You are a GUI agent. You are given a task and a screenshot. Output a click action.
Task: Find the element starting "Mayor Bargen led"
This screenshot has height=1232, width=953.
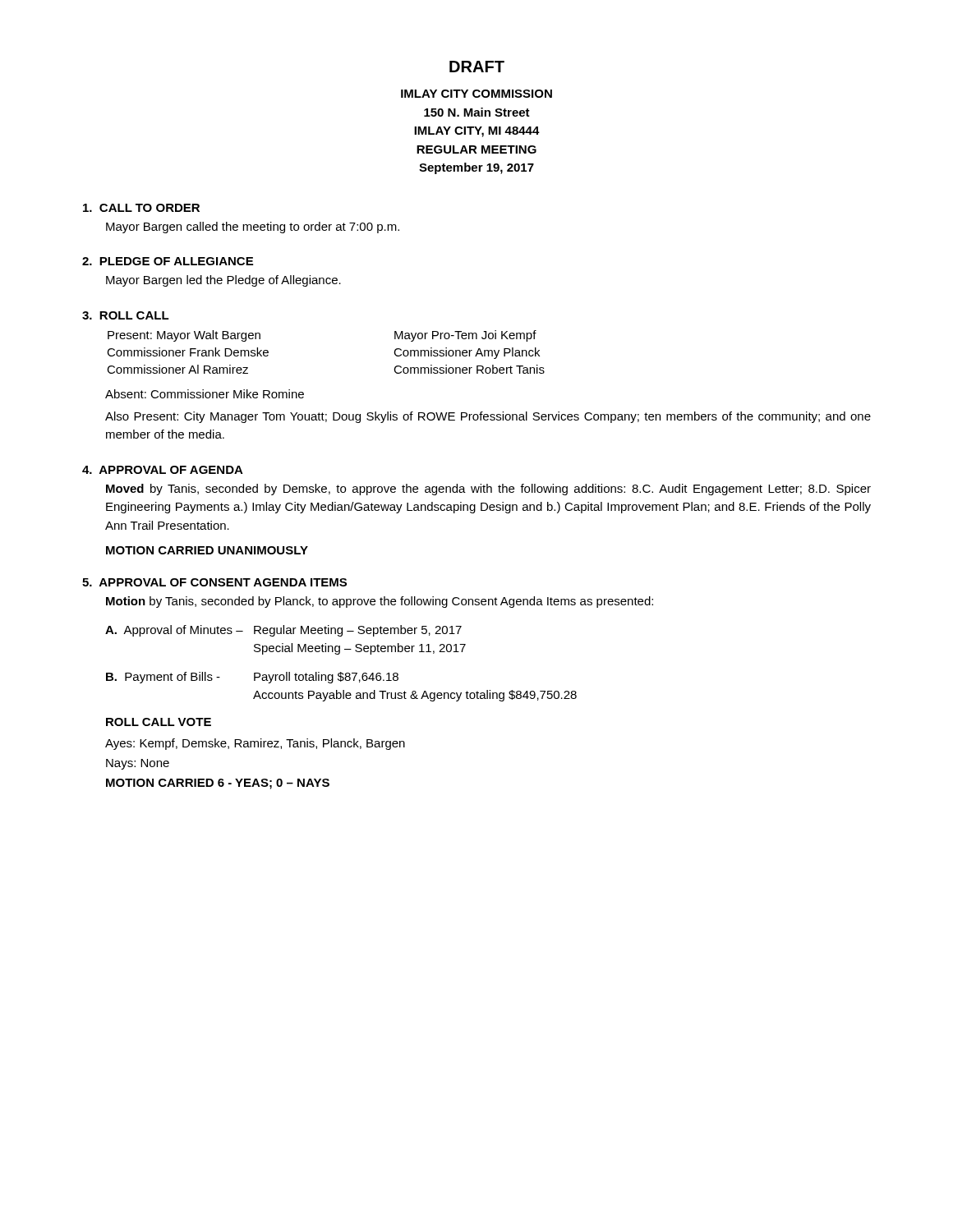click(223, 280)
